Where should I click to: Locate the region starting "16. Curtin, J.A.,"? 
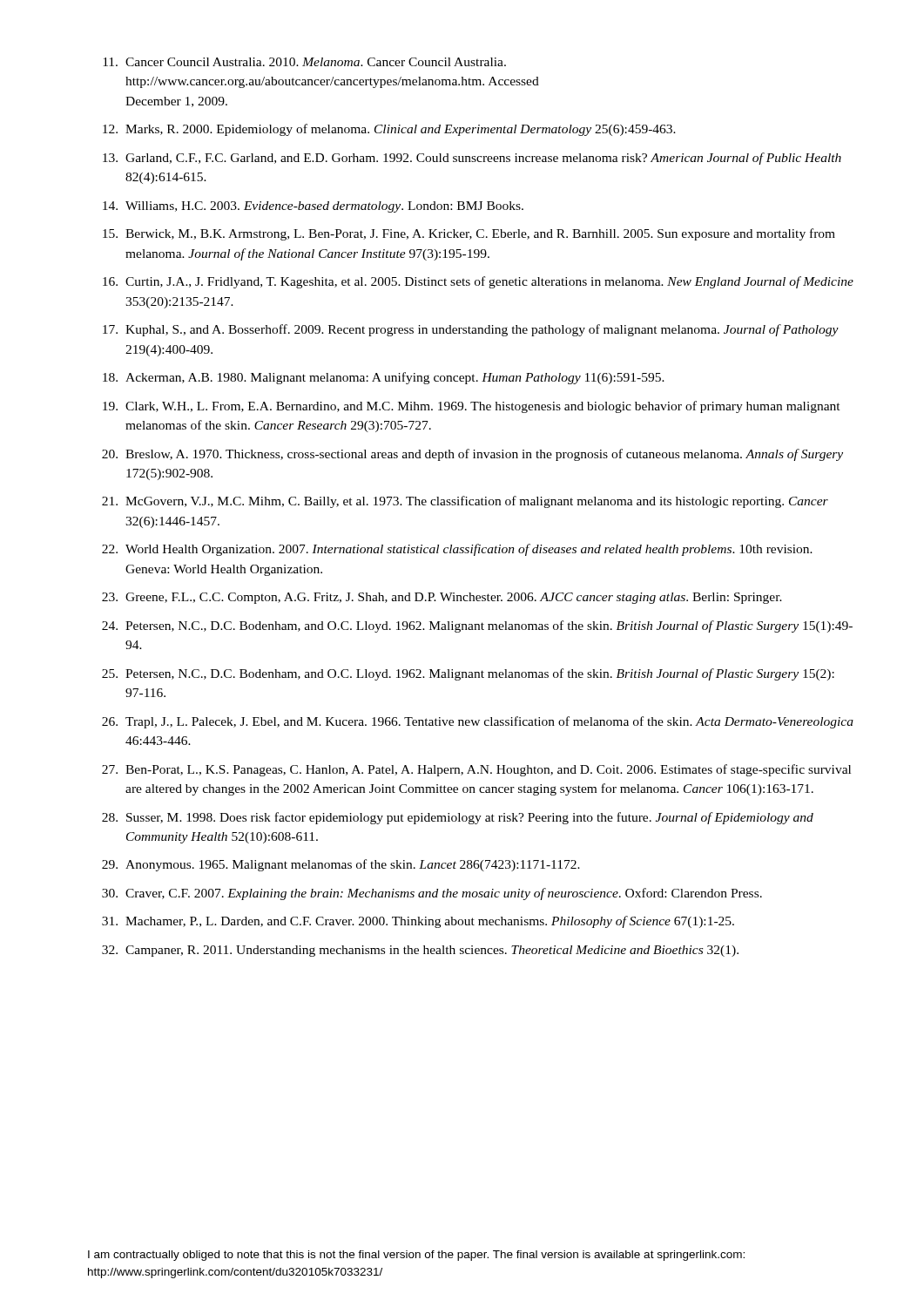coord(471,292)
